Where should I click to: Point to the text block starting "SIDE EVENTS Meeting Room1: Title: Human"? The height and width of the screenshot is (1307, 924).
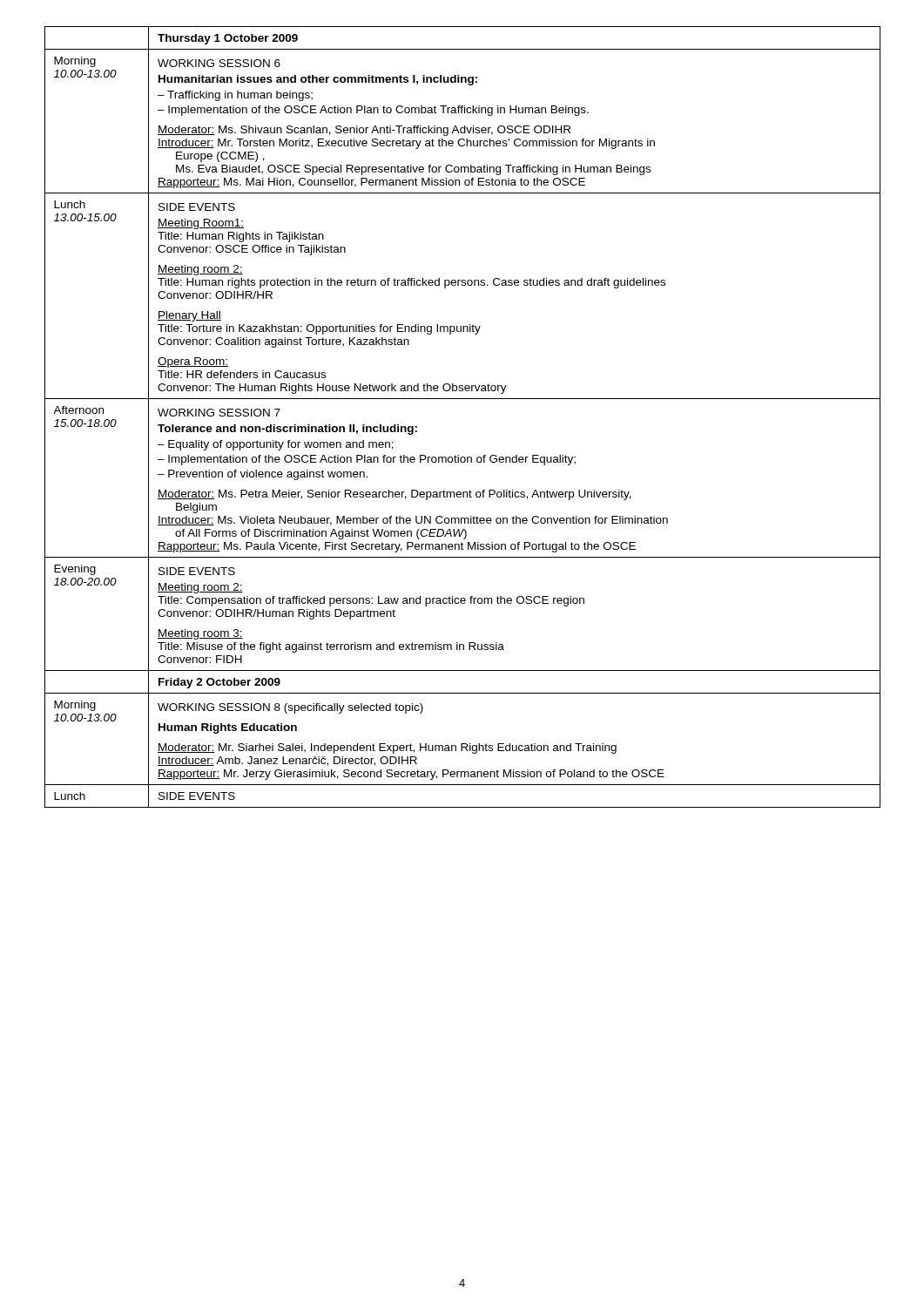pos(197,207)
